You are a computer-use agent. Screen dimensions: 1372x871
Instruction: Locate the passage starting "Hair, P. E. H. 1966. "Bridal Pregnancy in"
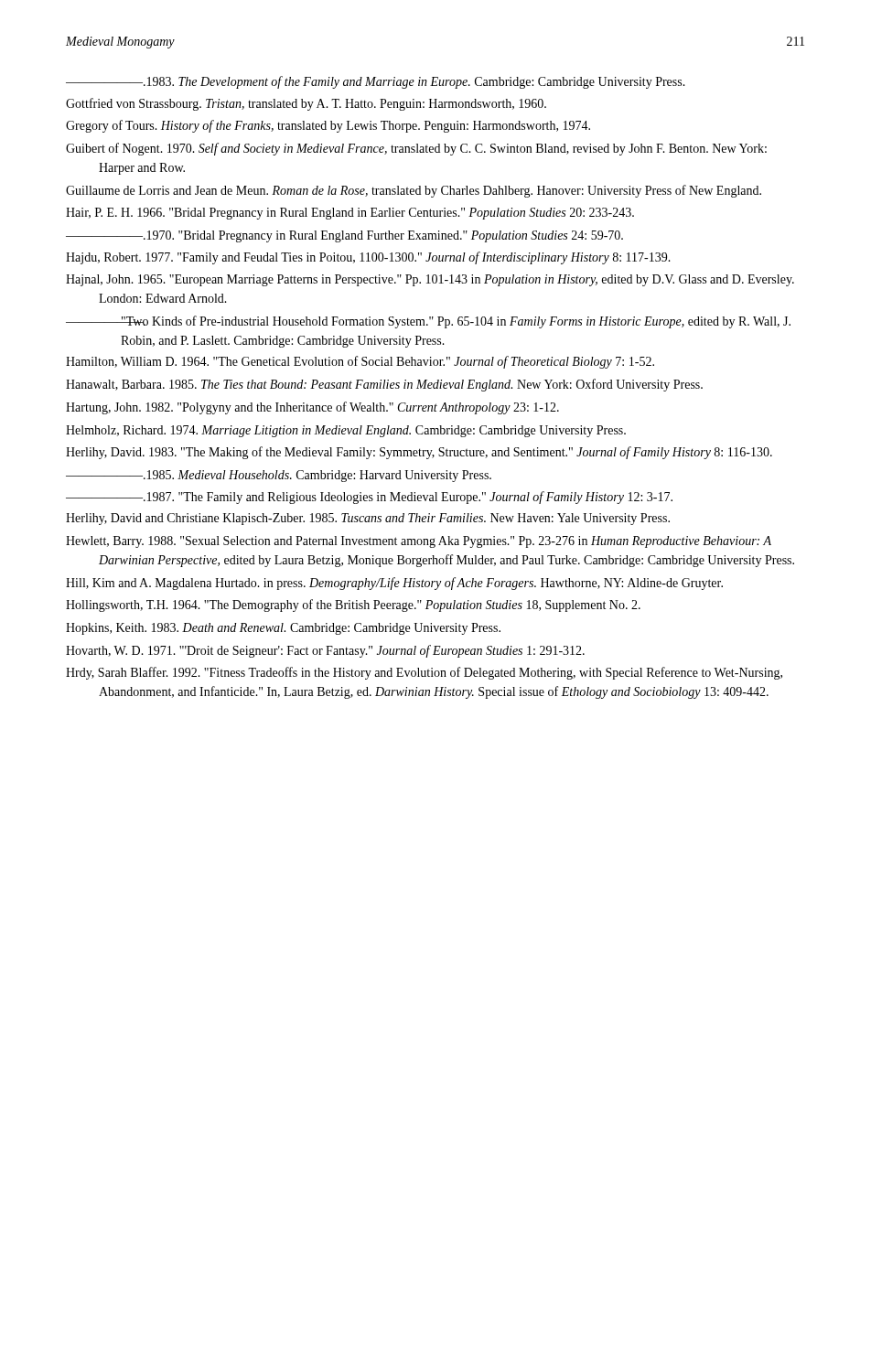pos(350,213)
